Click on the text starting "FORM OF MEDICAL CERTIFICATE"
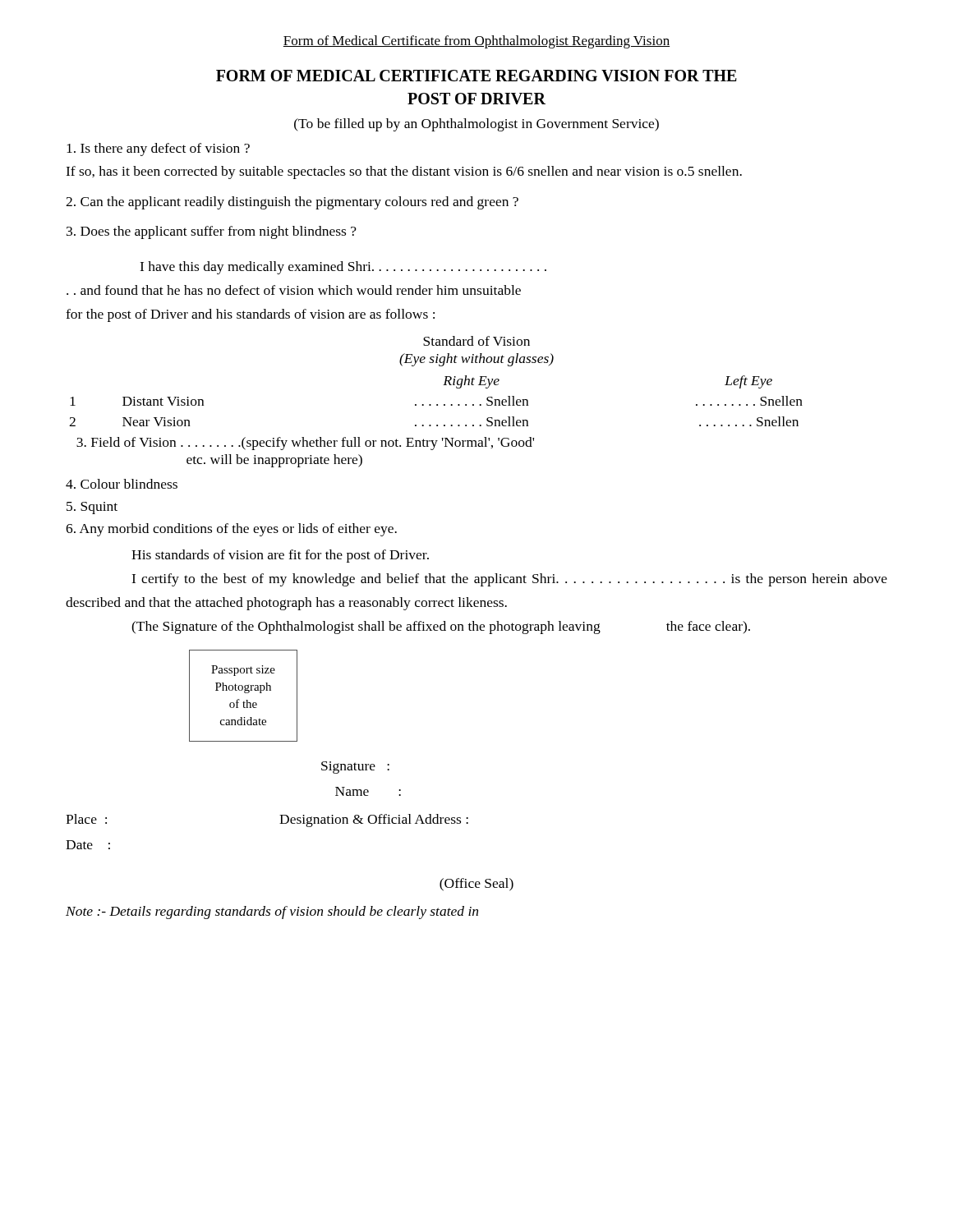Screen dimensions: 1232x953 [x=476, y=87]
